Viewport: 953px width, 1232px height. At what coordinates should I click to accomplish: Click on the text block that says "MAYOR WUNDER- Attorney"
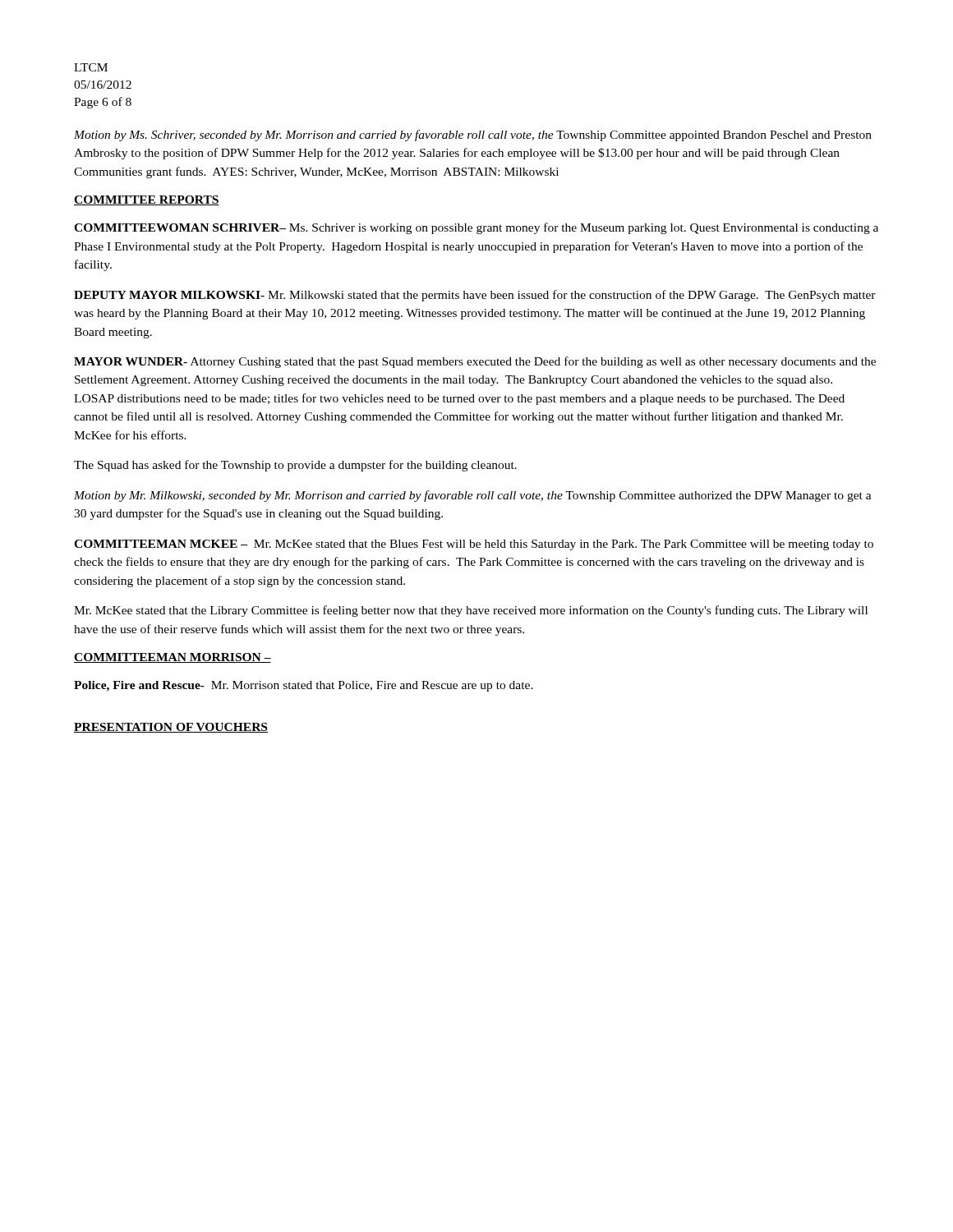(x=475, y=398)
